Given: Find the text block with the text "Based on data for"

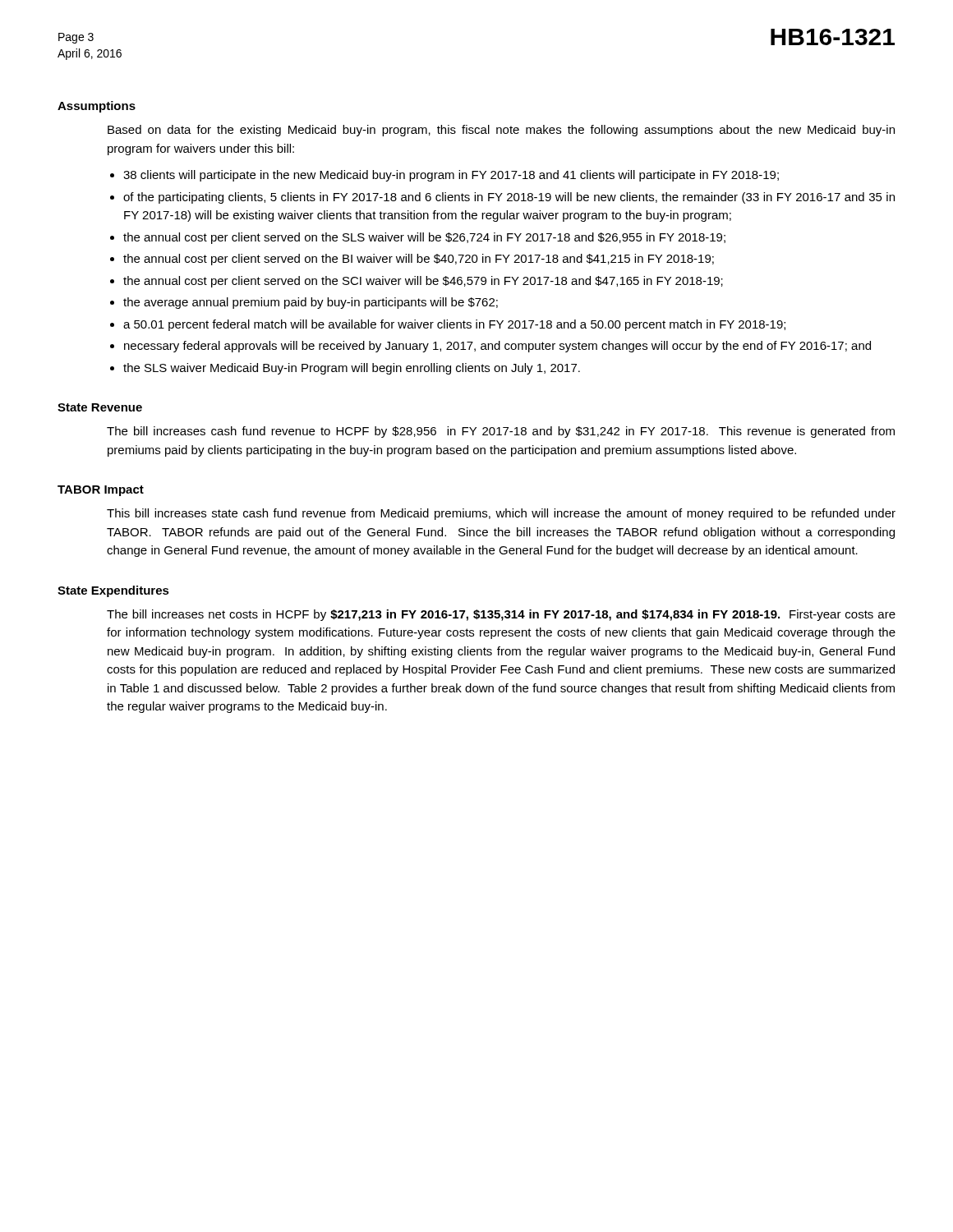Looking at the screenshot, I should click(x=501, y=139).
